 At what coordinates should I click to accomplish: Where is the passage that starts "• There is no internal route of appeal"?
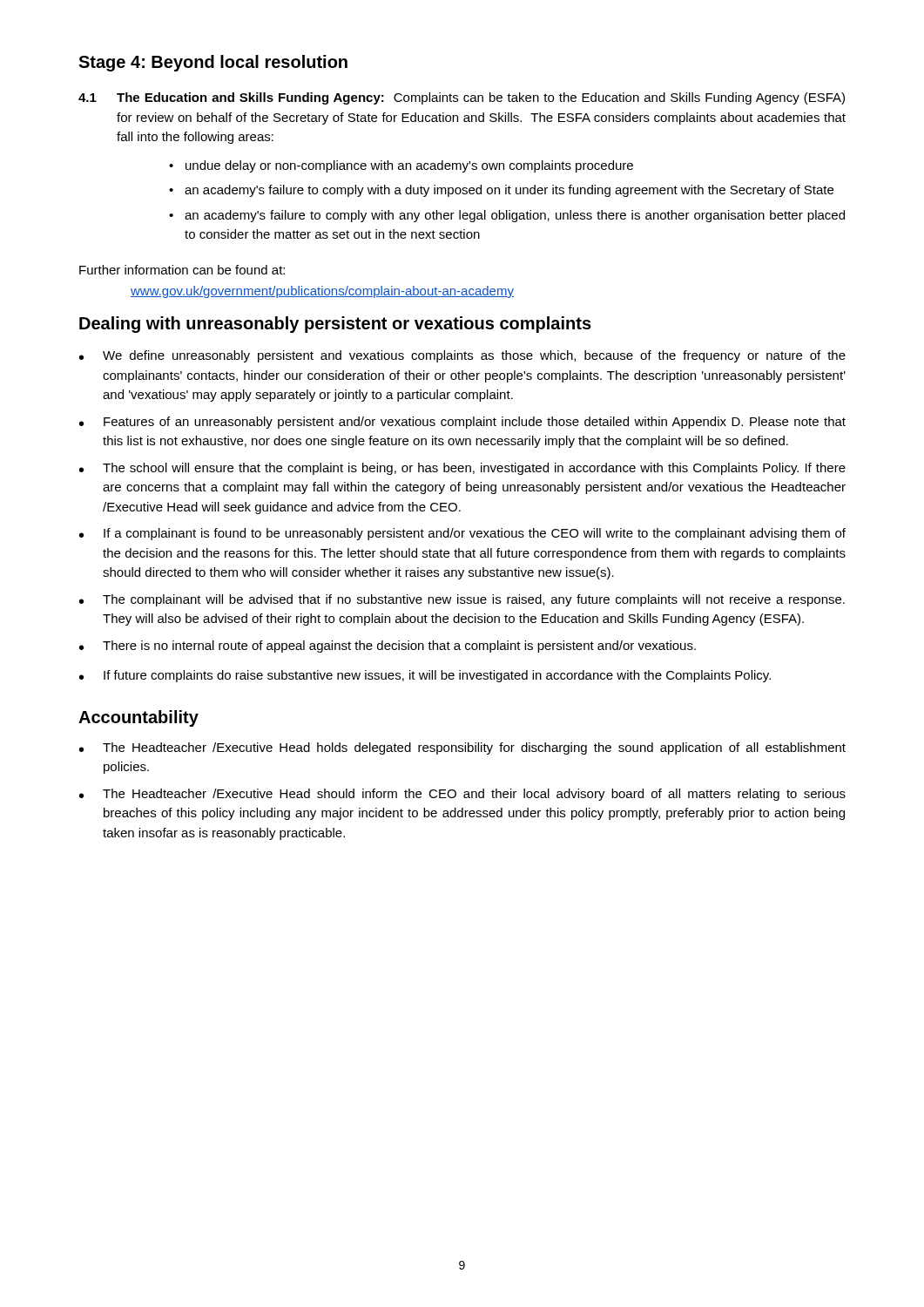462,647
